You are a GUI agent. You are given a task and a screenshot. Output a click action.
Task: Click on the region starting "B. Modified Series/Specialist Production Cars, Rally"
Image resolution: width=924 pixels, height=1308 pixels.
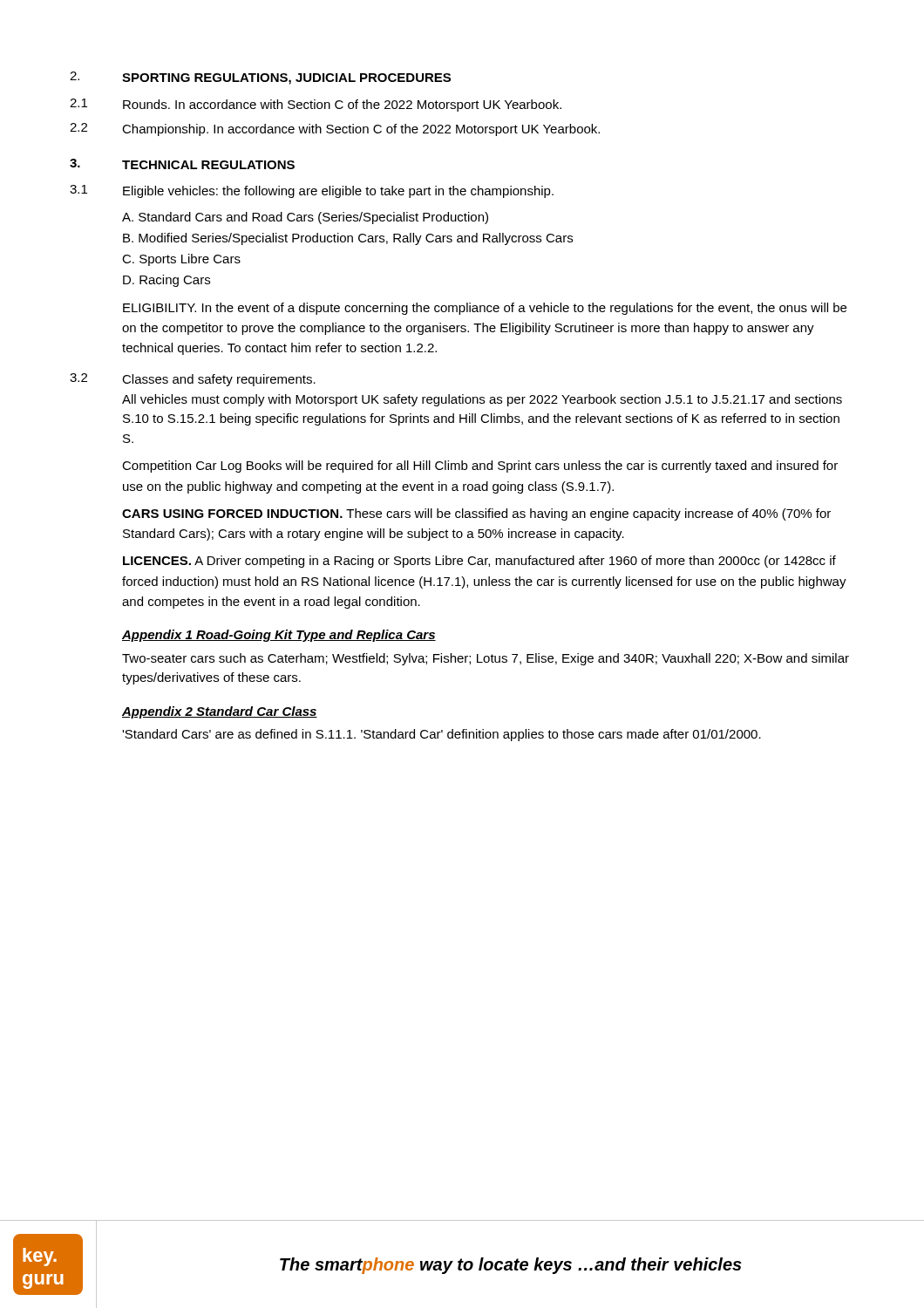(348, 237)
